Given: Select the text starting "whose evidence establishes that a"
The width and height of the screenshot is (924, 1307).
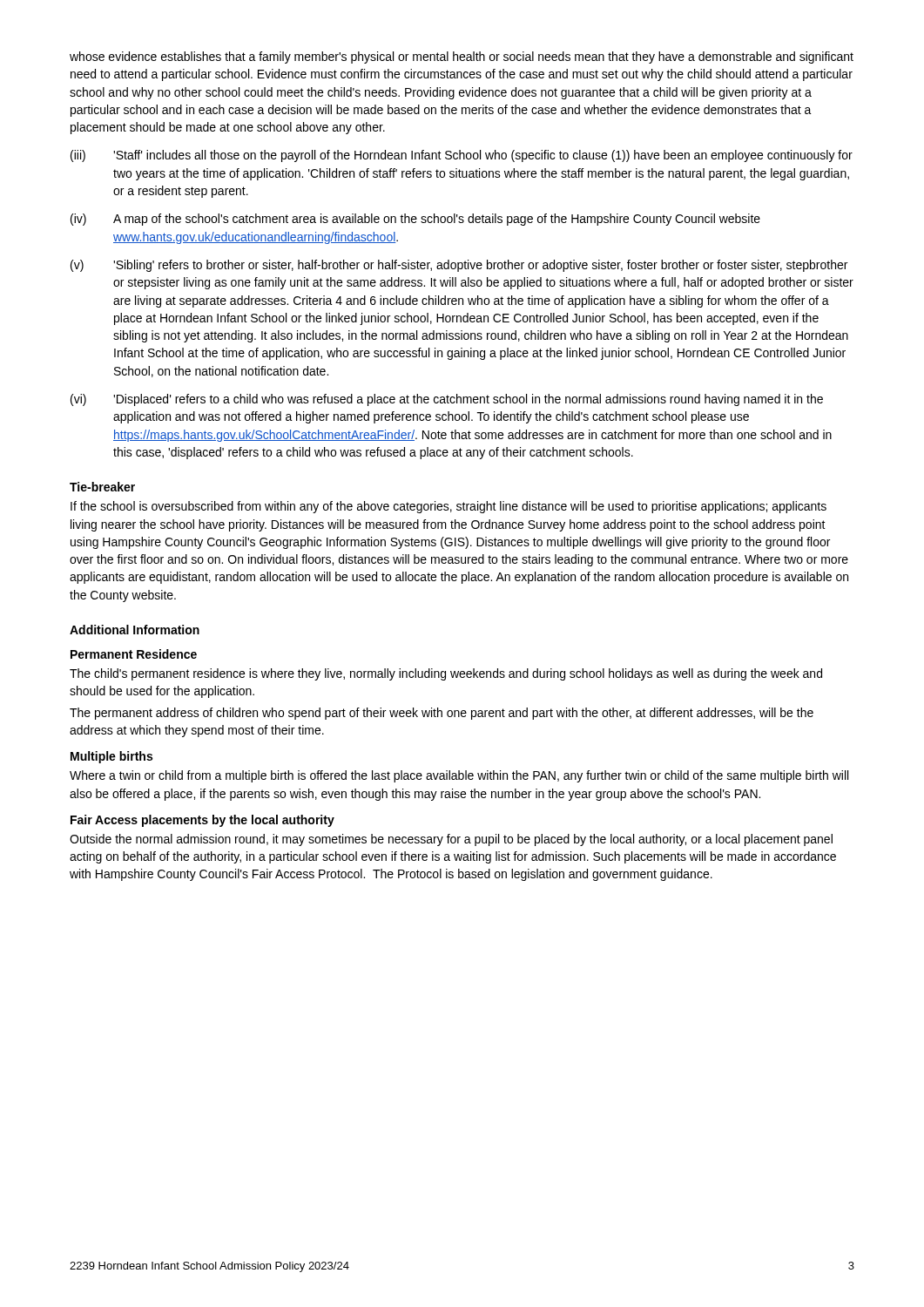Looking at the screenshot, I should point(462,92).
